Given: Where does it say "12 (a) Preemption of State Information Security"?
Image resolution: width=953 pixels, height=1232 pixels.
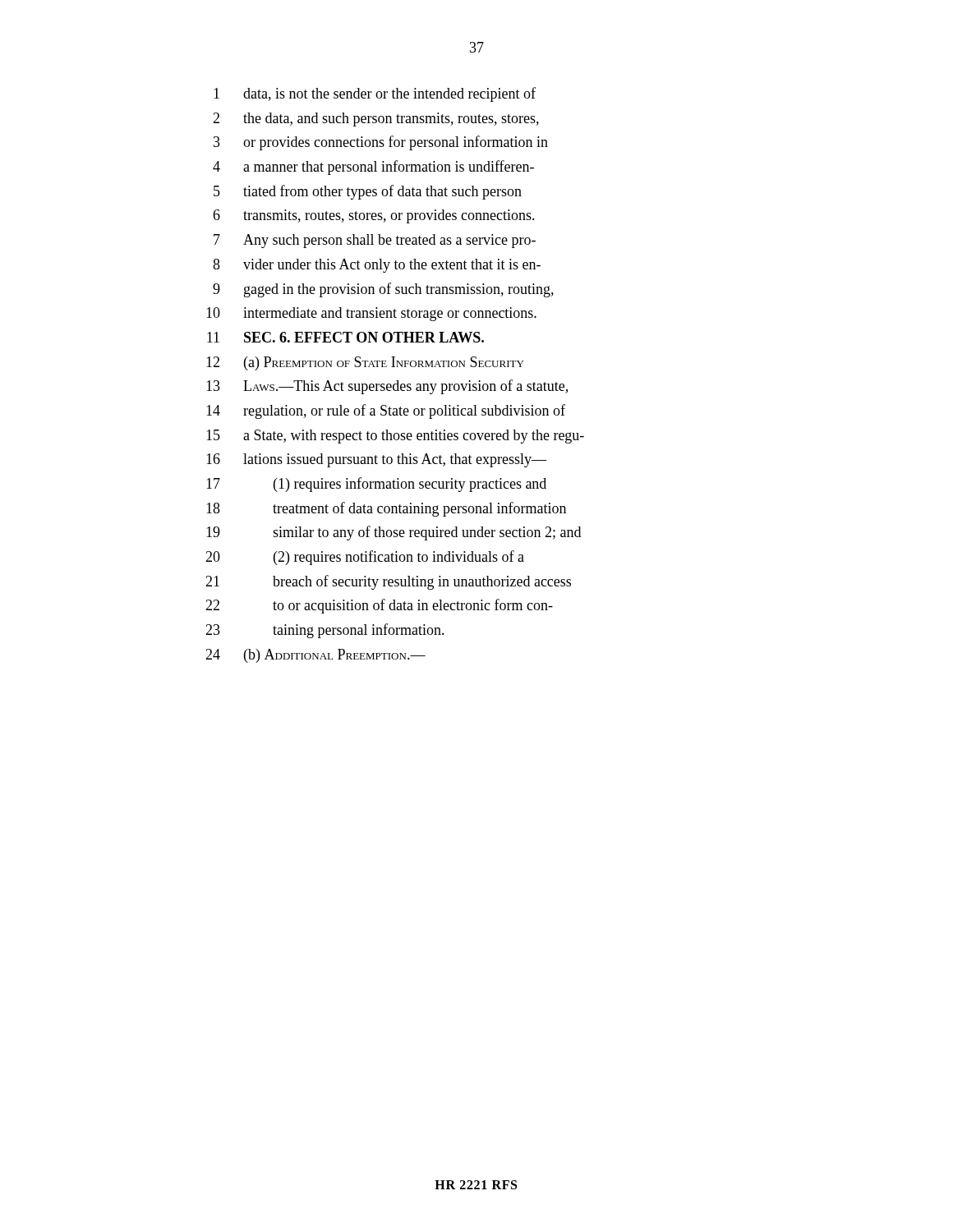Looking at the screenshot, I should [x=509, y=363].
